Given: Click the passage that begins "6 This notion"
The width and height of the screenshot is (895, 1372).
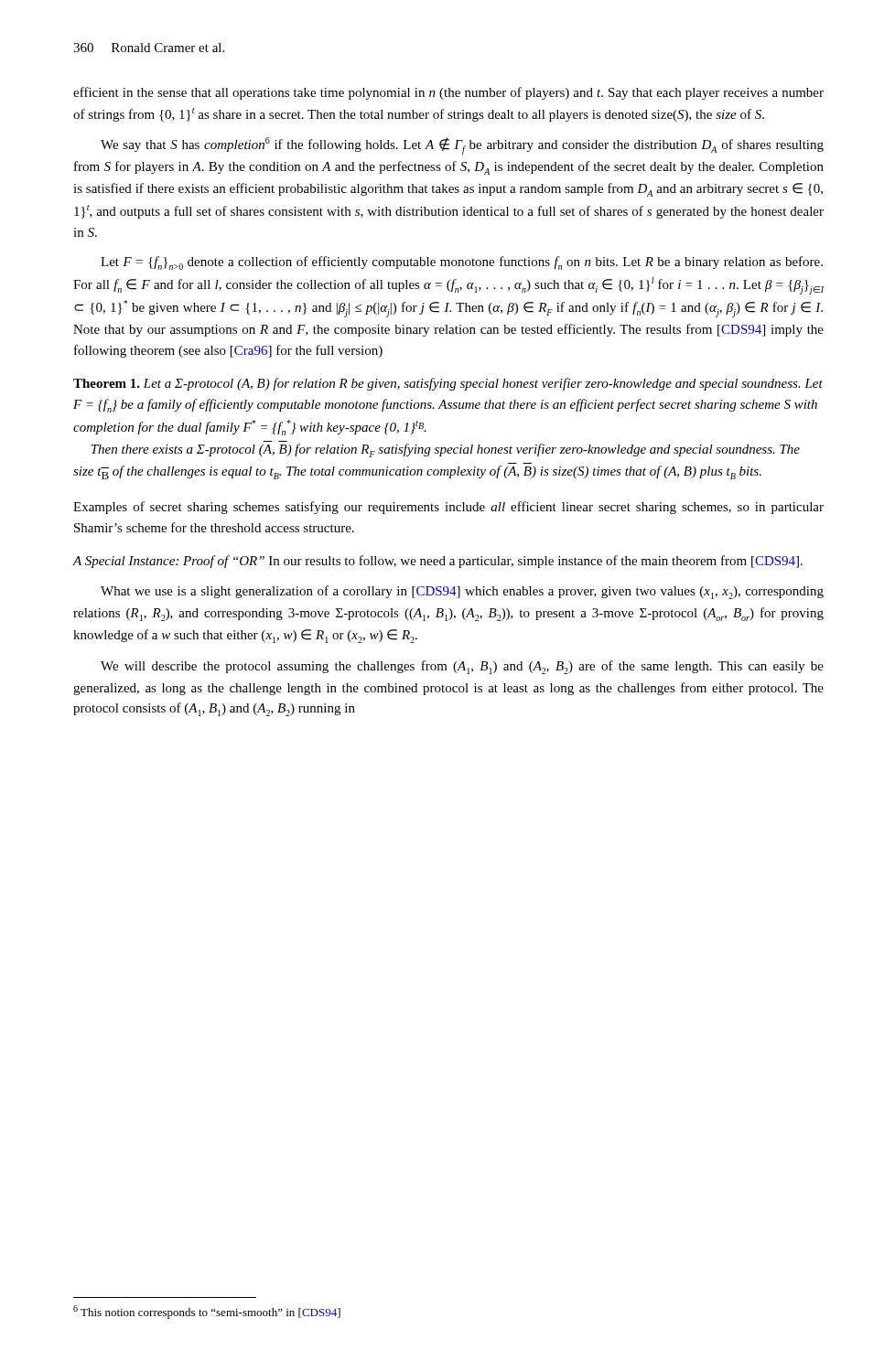Looking at the screenshot, I should [207, 1311].
